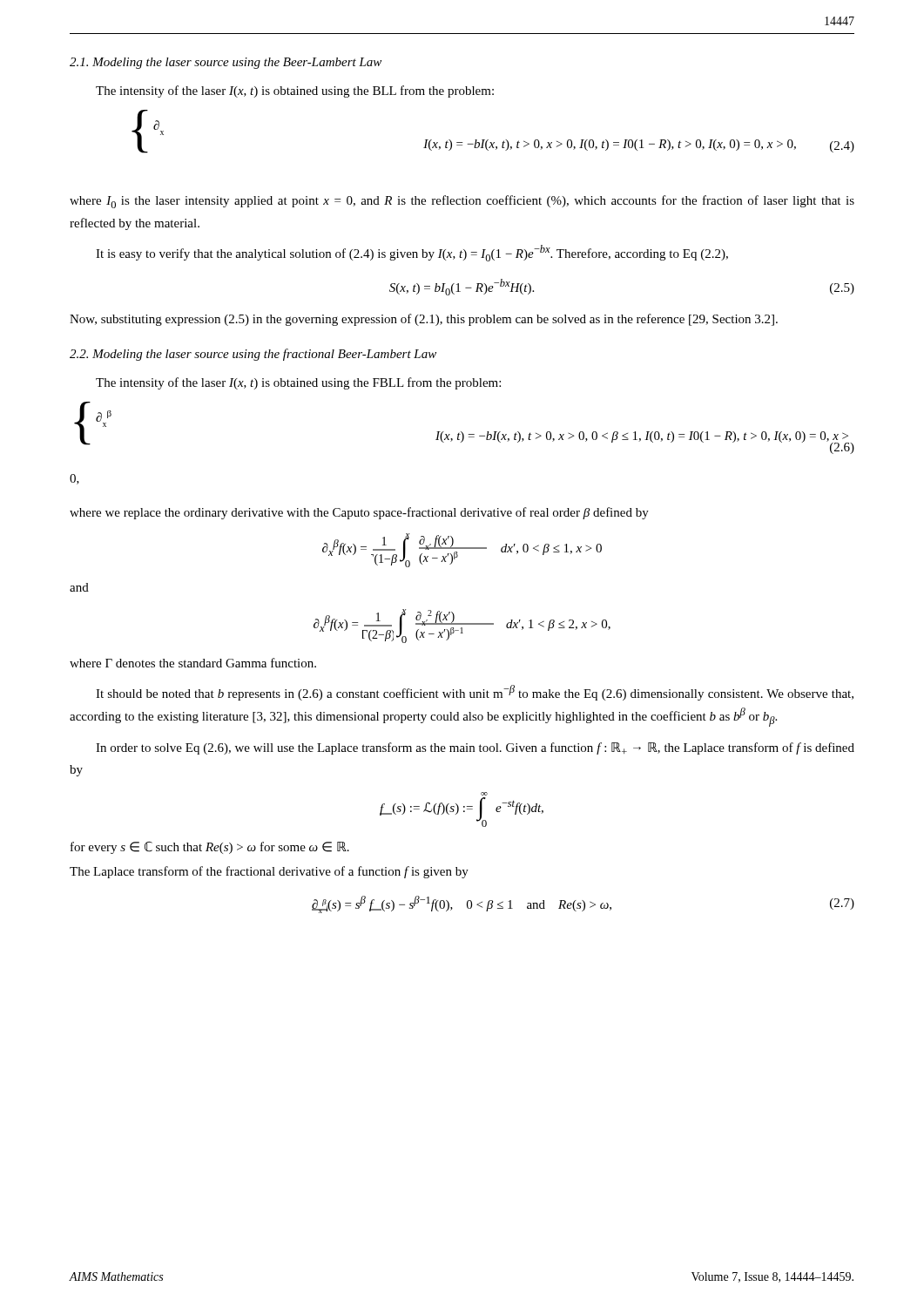The height and width of the screenshot is (1307, 924).
Task: Navigate to the text starting "f (s) := ℒ(f)(s) := ∞ 0 ∫"
Action: [x=462, y=809]
